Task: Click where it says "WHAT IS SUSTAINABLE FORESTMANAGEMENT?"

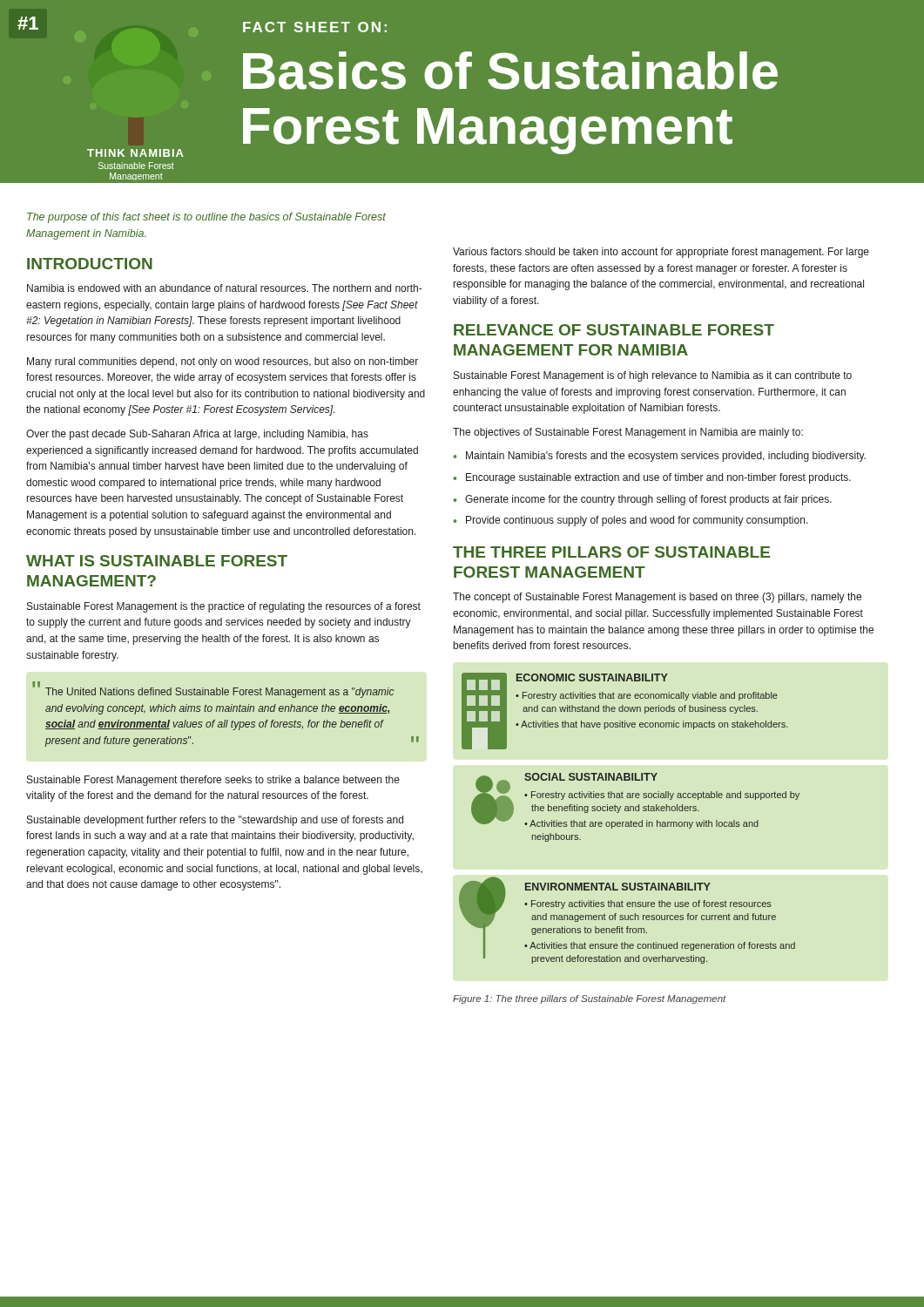Action: pos(157,571)
